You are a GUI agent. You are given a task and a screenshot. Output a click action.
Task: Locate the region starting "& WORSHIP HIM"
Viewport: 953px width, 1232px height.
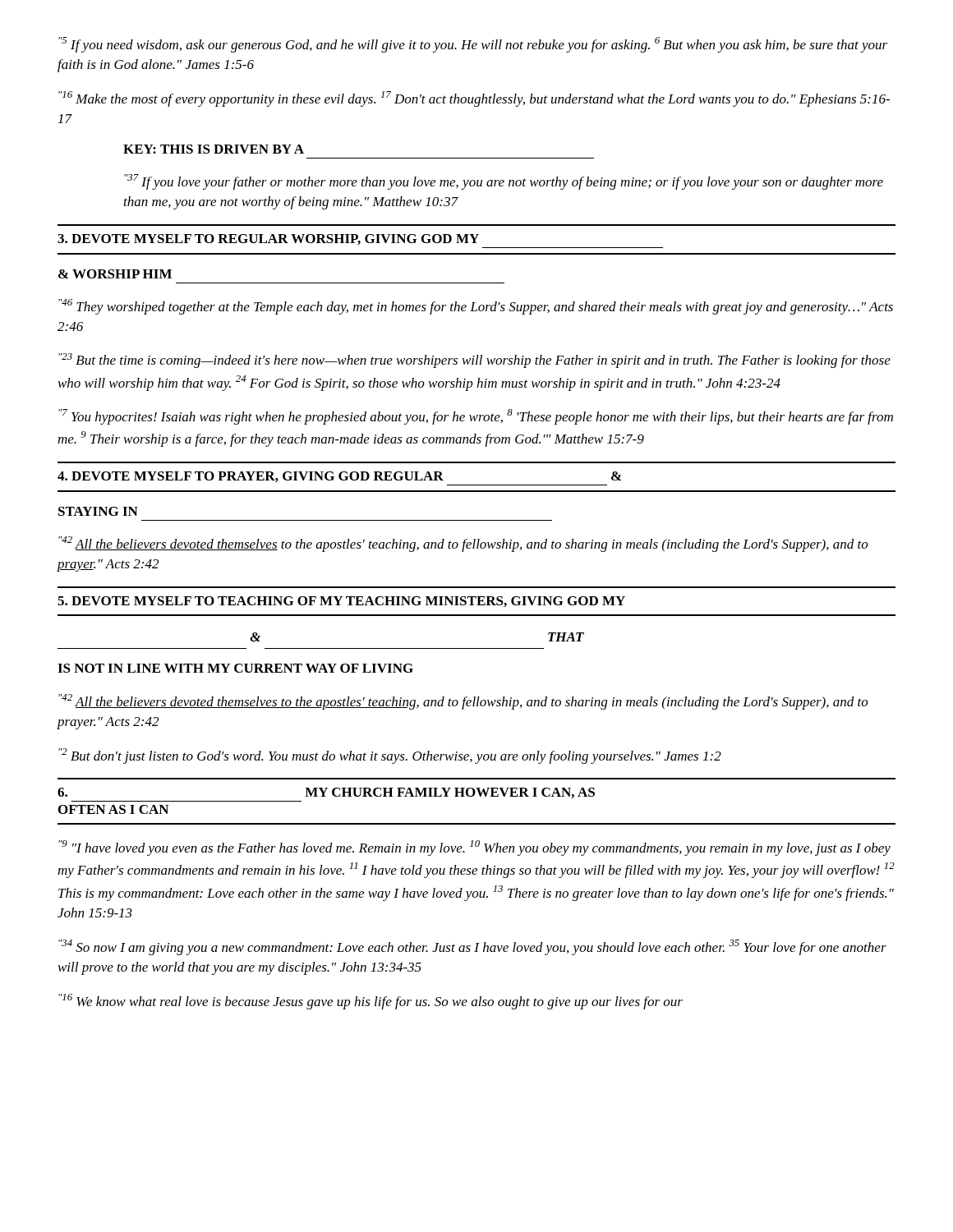[x=281, y=274]
